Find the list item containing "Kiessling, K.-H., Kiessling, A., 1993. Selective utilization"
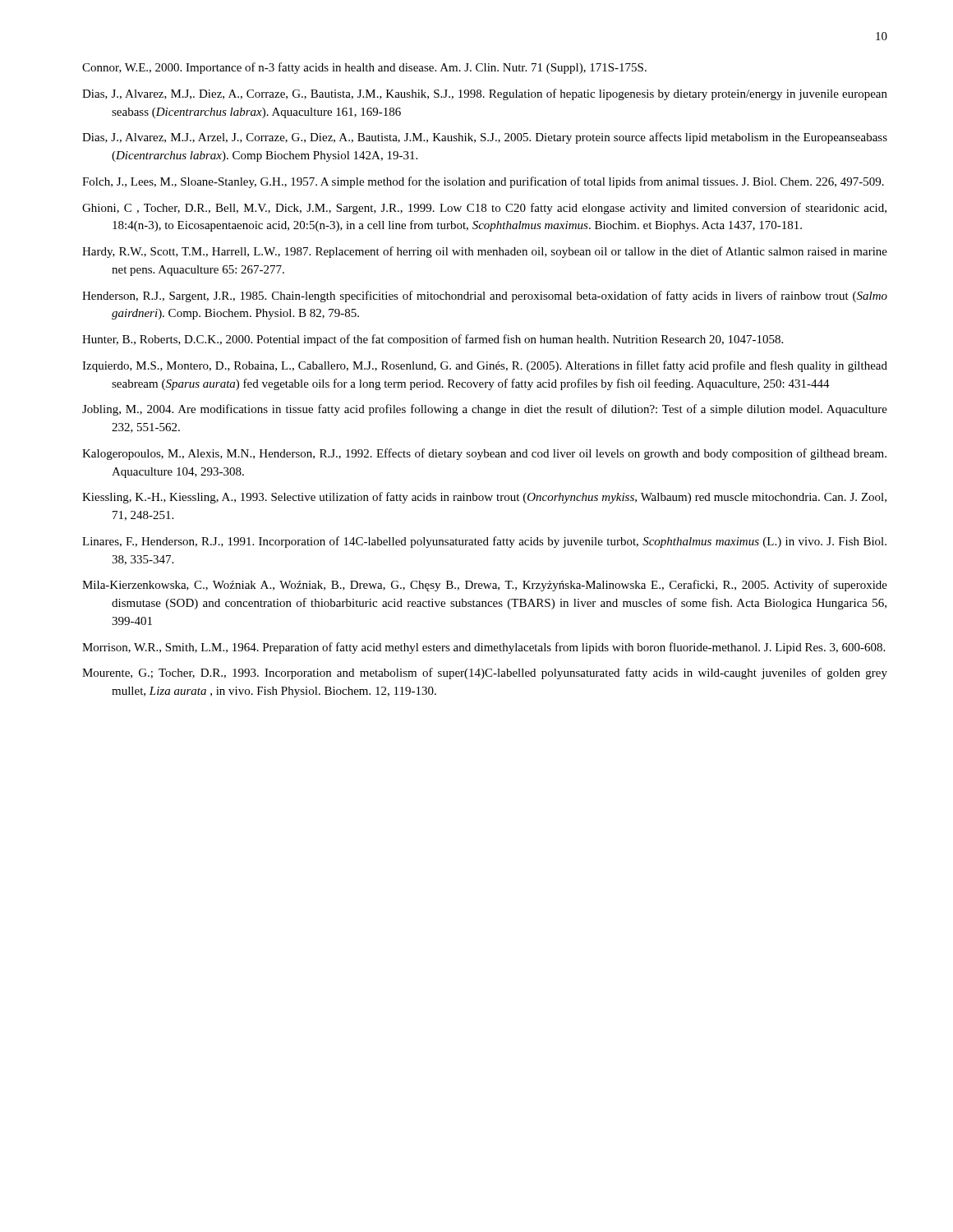The image size is (953, 1232). pyautogui.click(x=485, y=506)
